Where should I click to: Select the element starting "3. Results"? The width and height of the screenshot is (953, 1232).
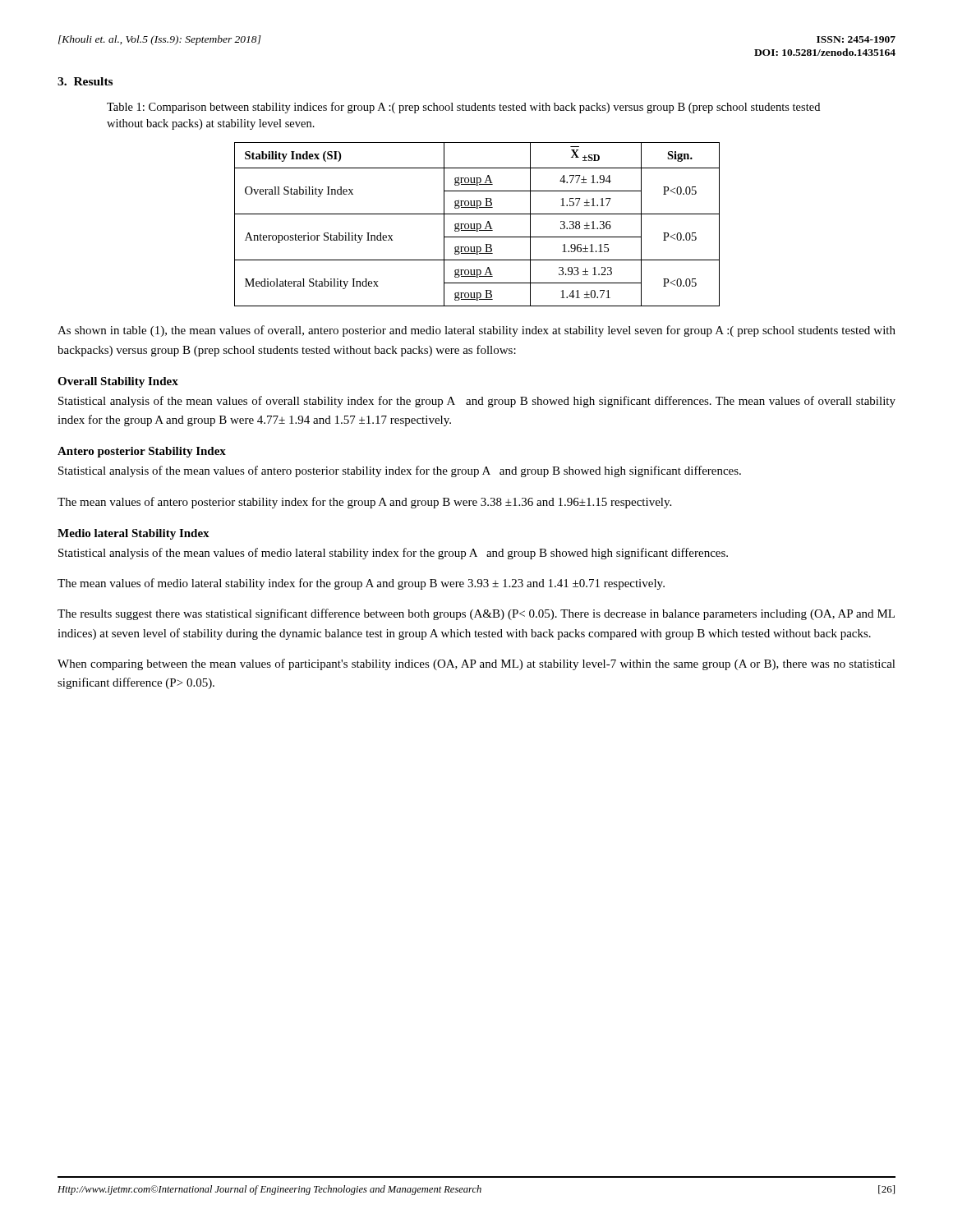click(85, 81)
